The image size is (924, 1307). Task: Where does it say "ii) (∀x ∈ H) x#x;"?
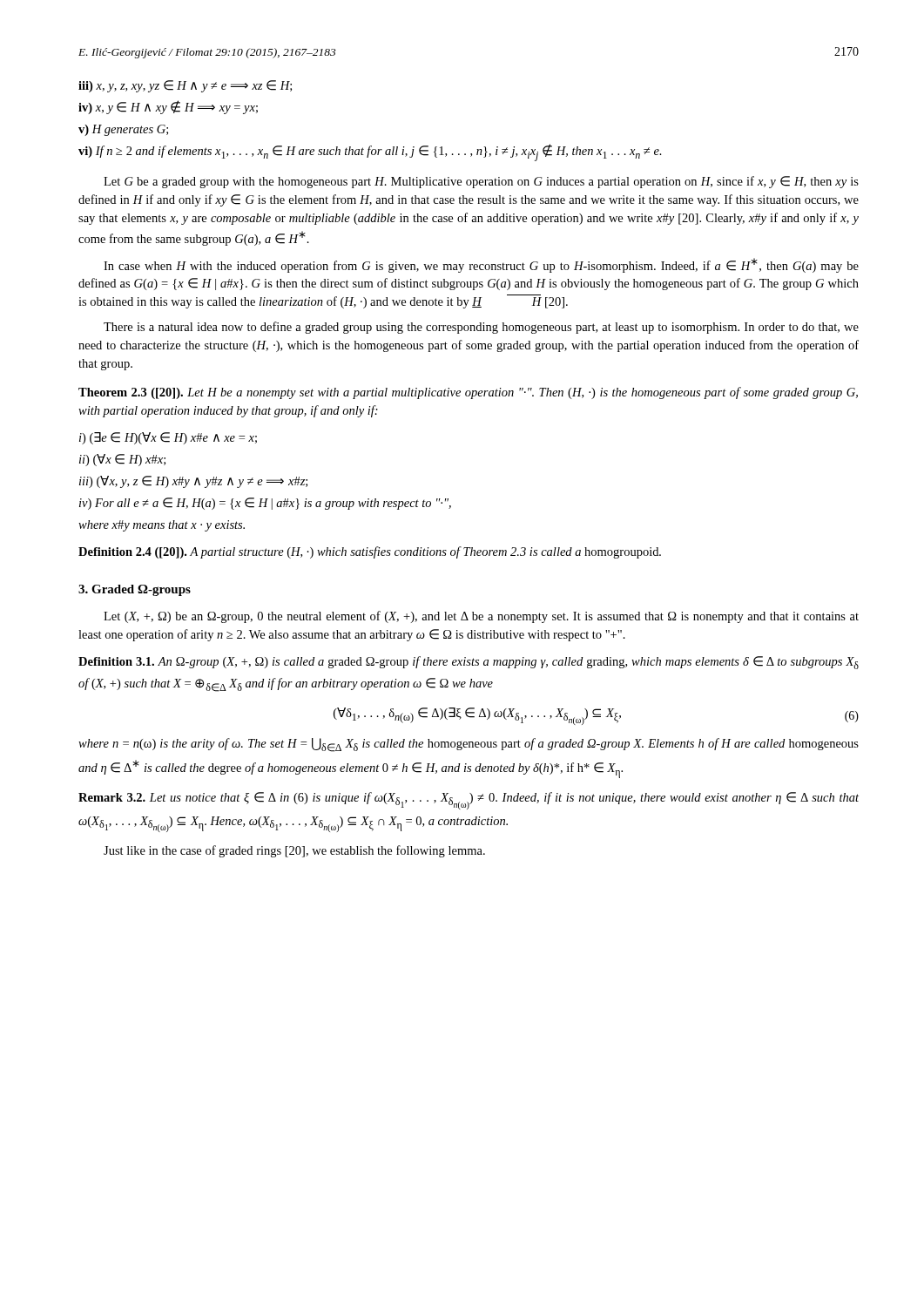pyautogui.click(x=122, y=460)
